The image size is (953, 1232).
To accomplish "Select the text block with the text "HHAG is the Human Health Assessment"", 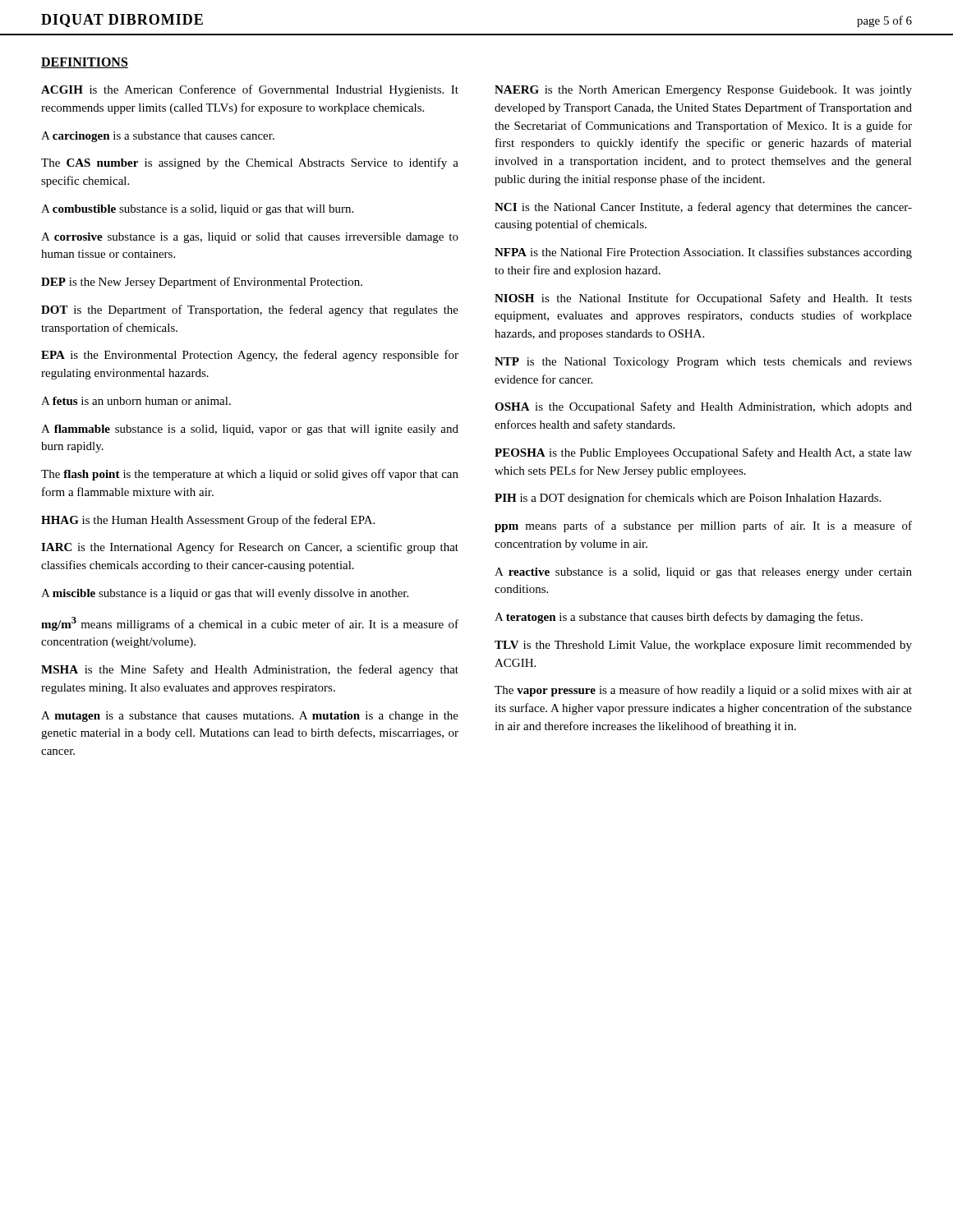I will 208,519.
